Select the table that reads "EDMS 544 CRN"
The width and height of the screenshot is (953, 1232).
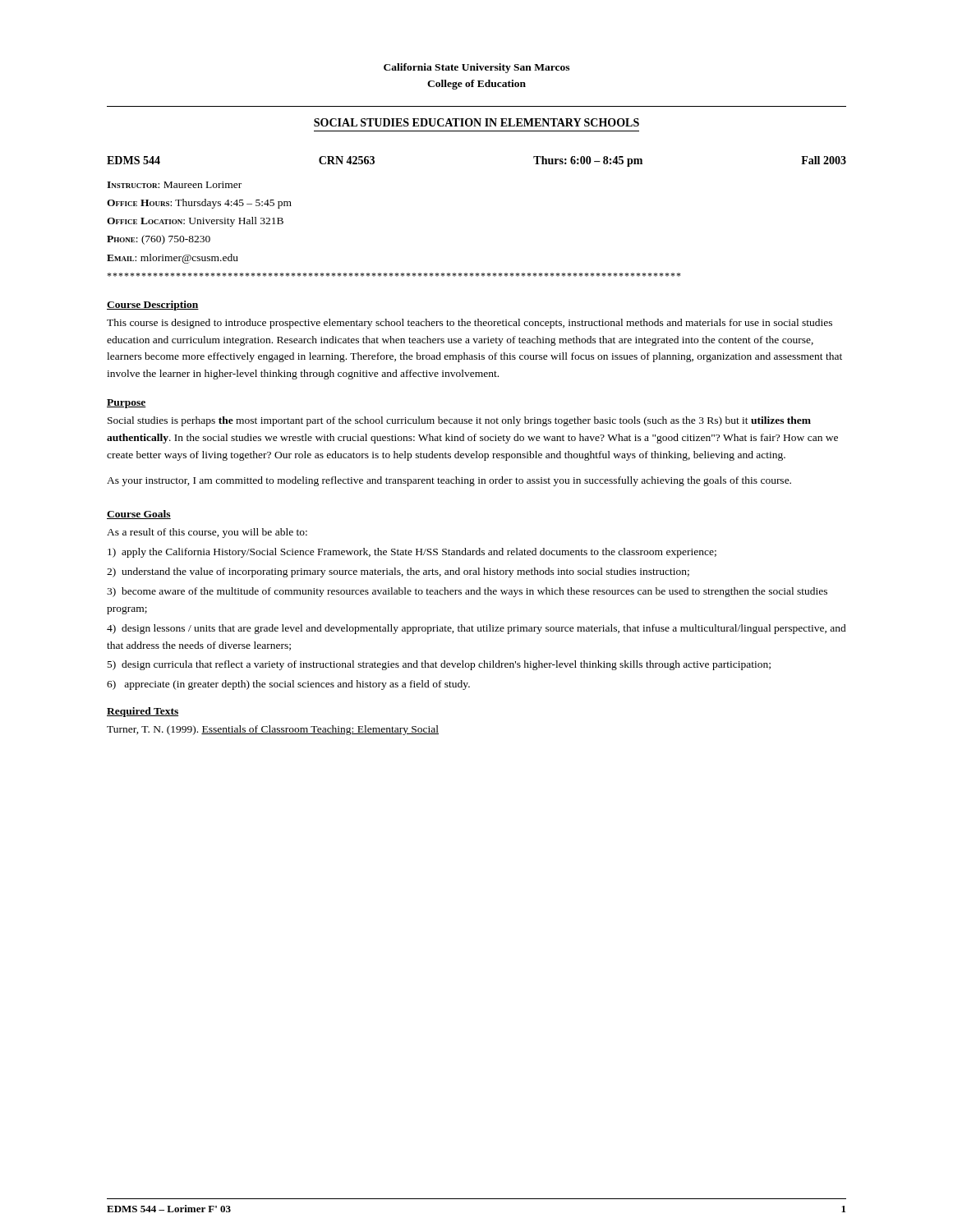pos(476,161)
